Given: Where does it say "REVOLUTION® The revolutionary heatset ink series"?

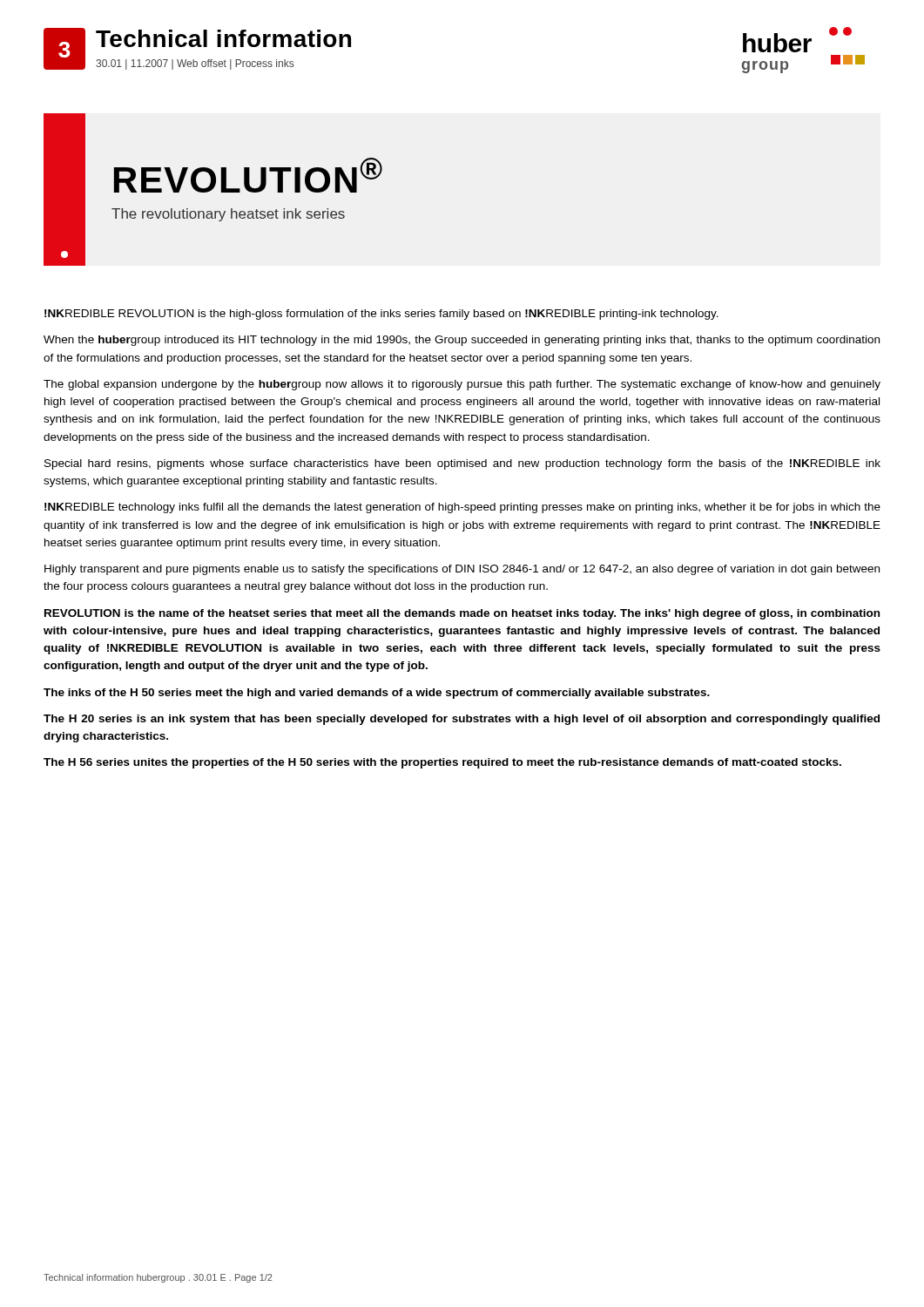Looking at the screenshot, I should (248, 175).
